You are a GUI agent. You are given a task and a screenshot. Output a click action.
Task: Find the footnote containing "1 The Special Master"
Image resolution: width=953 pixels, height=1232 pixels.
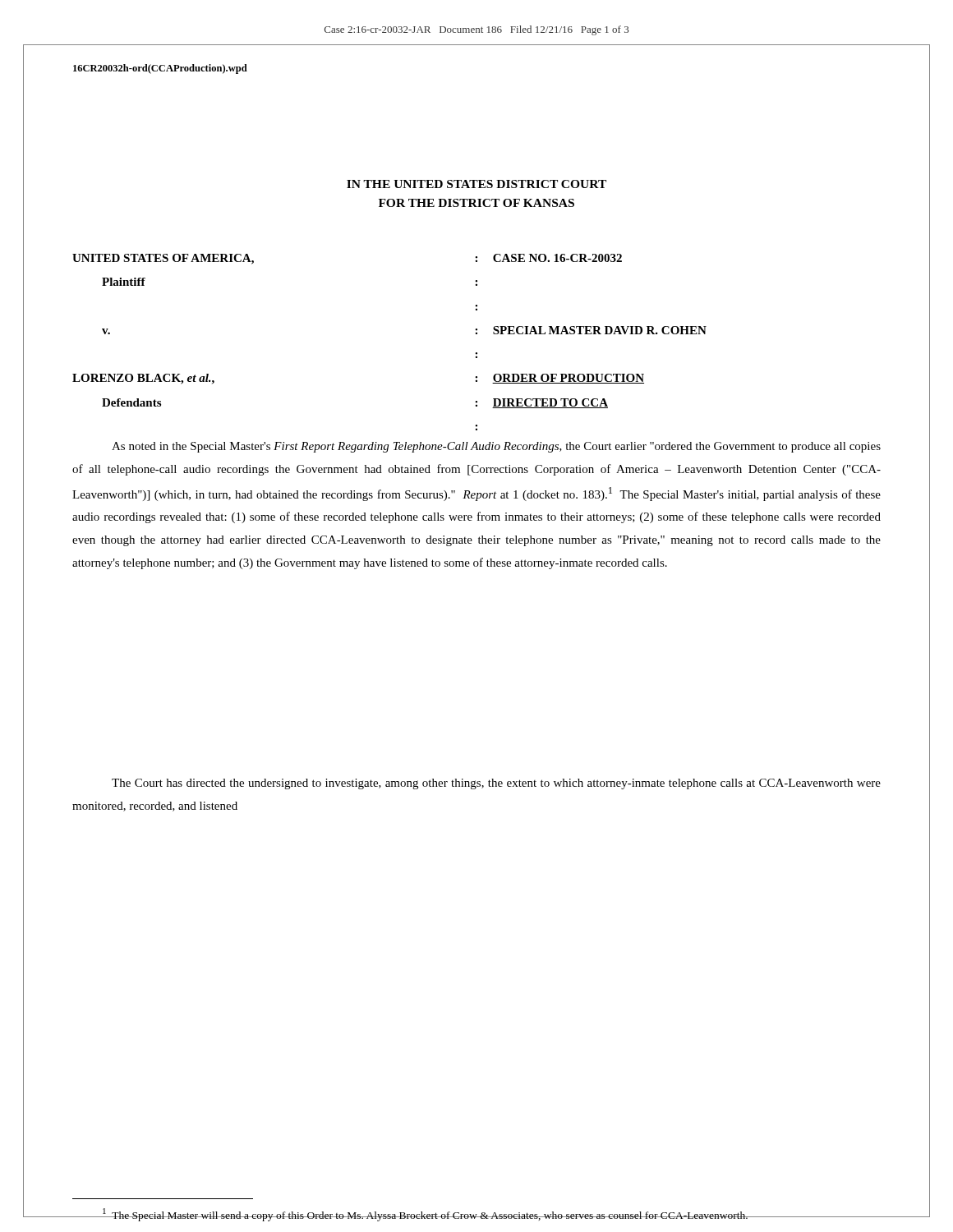pos(425,1213)
